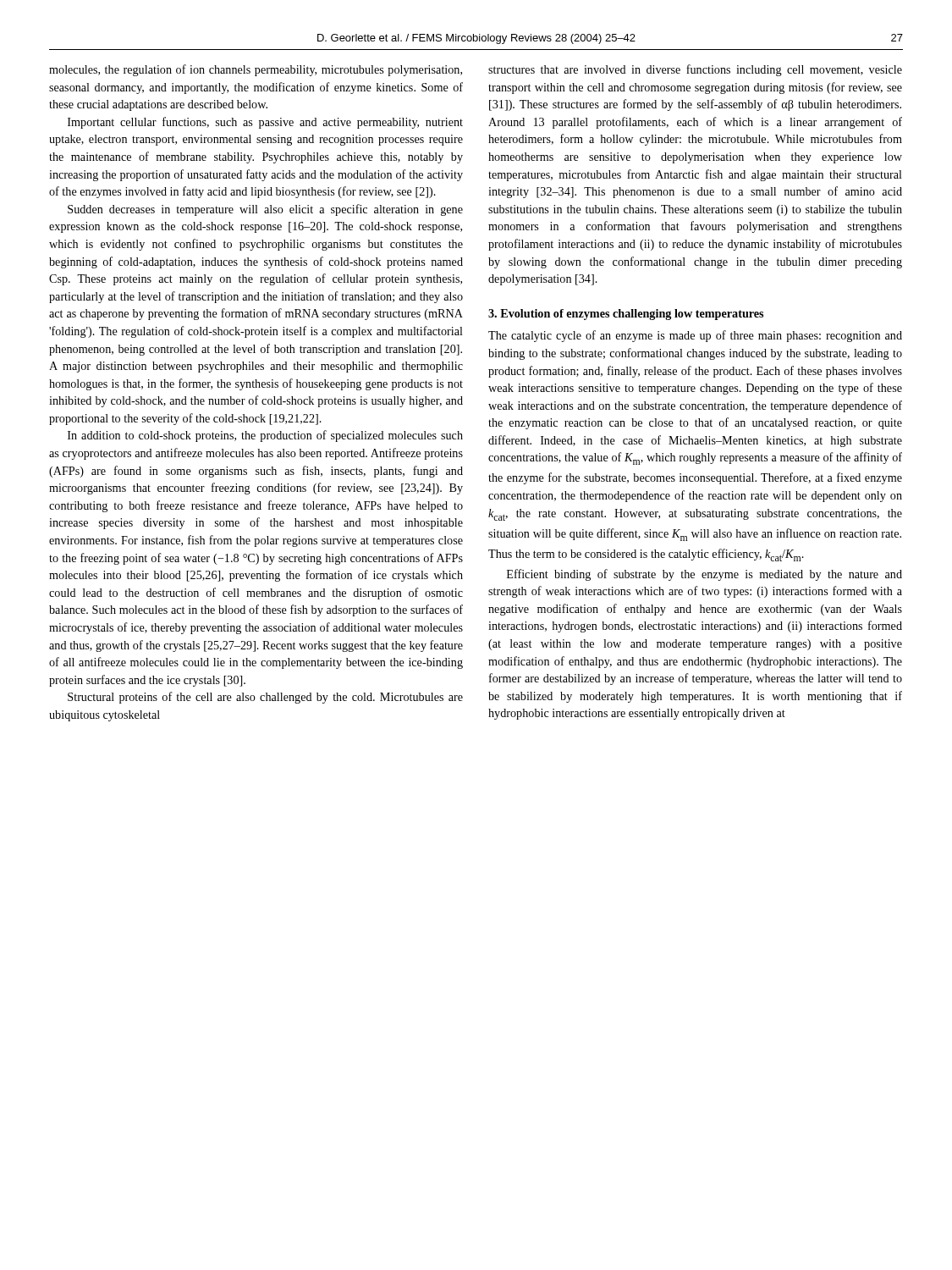Find the text block with the text "The catalytic cycle of an enzyme"
This screenshot has height=1270, width=952.
pyautogui.click(x=695, y=525)
